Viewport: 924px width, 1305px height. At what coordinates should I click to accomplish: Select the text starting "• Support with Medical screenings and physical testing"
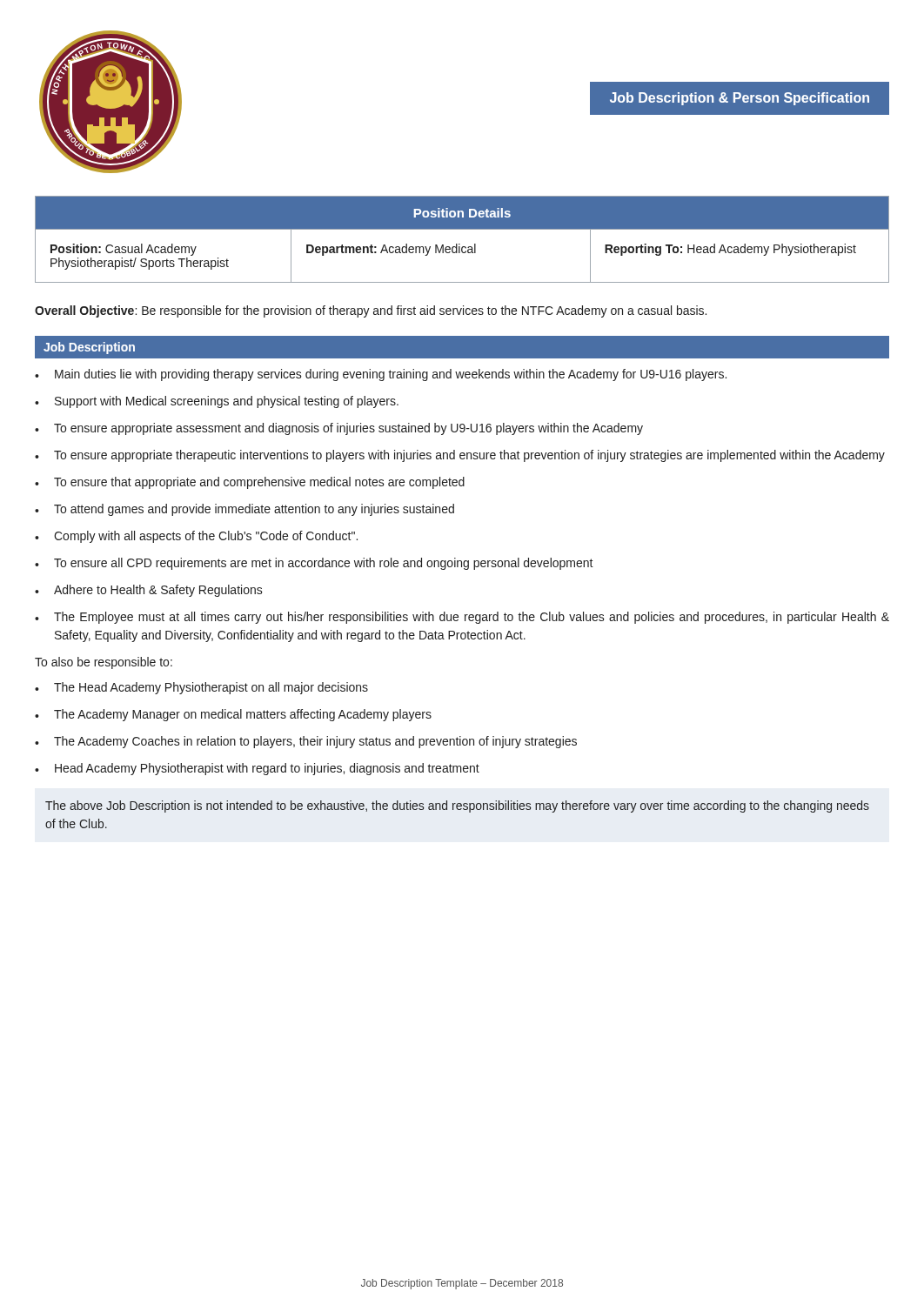217,402
